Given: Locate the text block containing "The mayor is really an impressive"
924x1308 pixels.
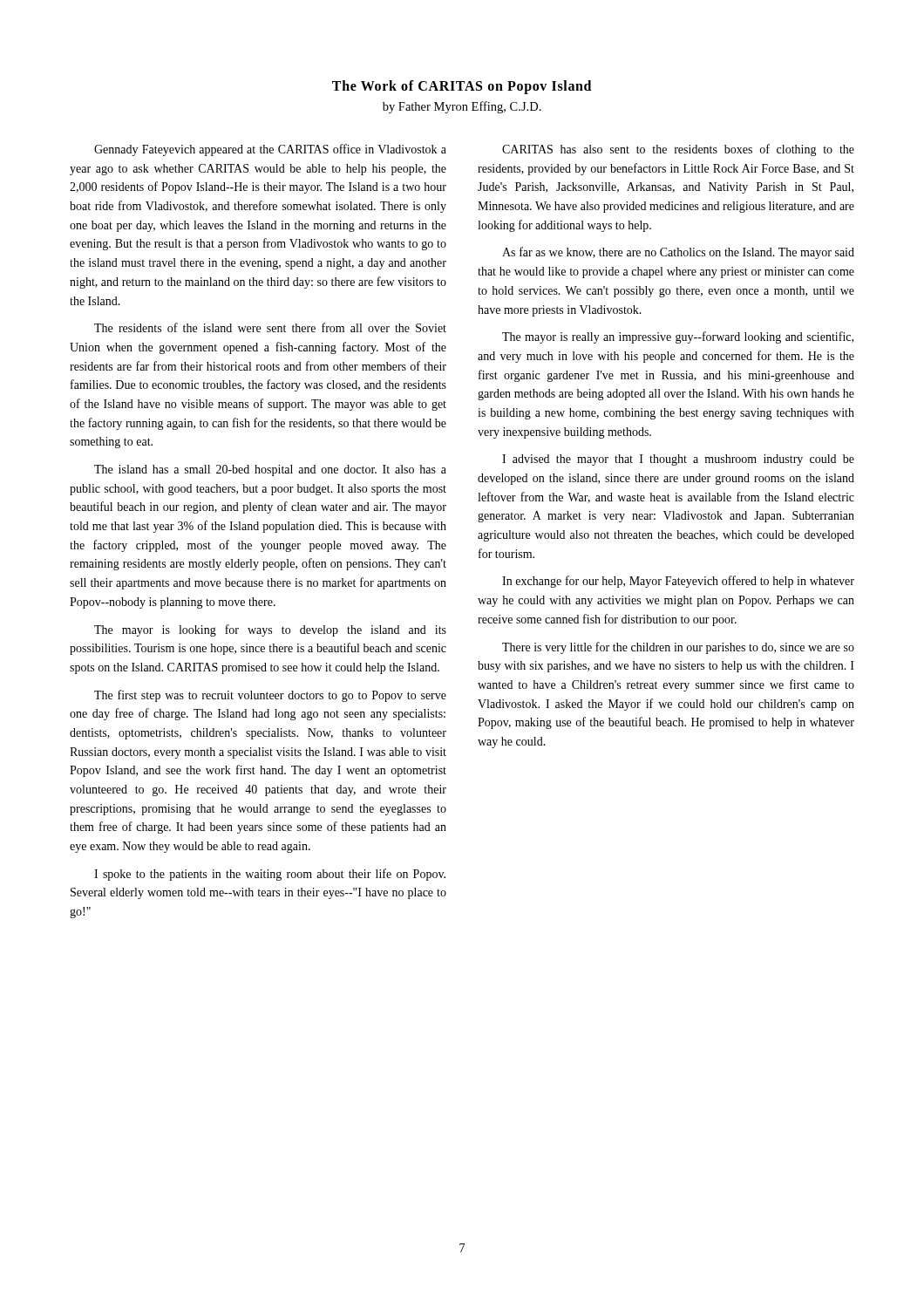Looking at the screenshot, I should [666, 385].
